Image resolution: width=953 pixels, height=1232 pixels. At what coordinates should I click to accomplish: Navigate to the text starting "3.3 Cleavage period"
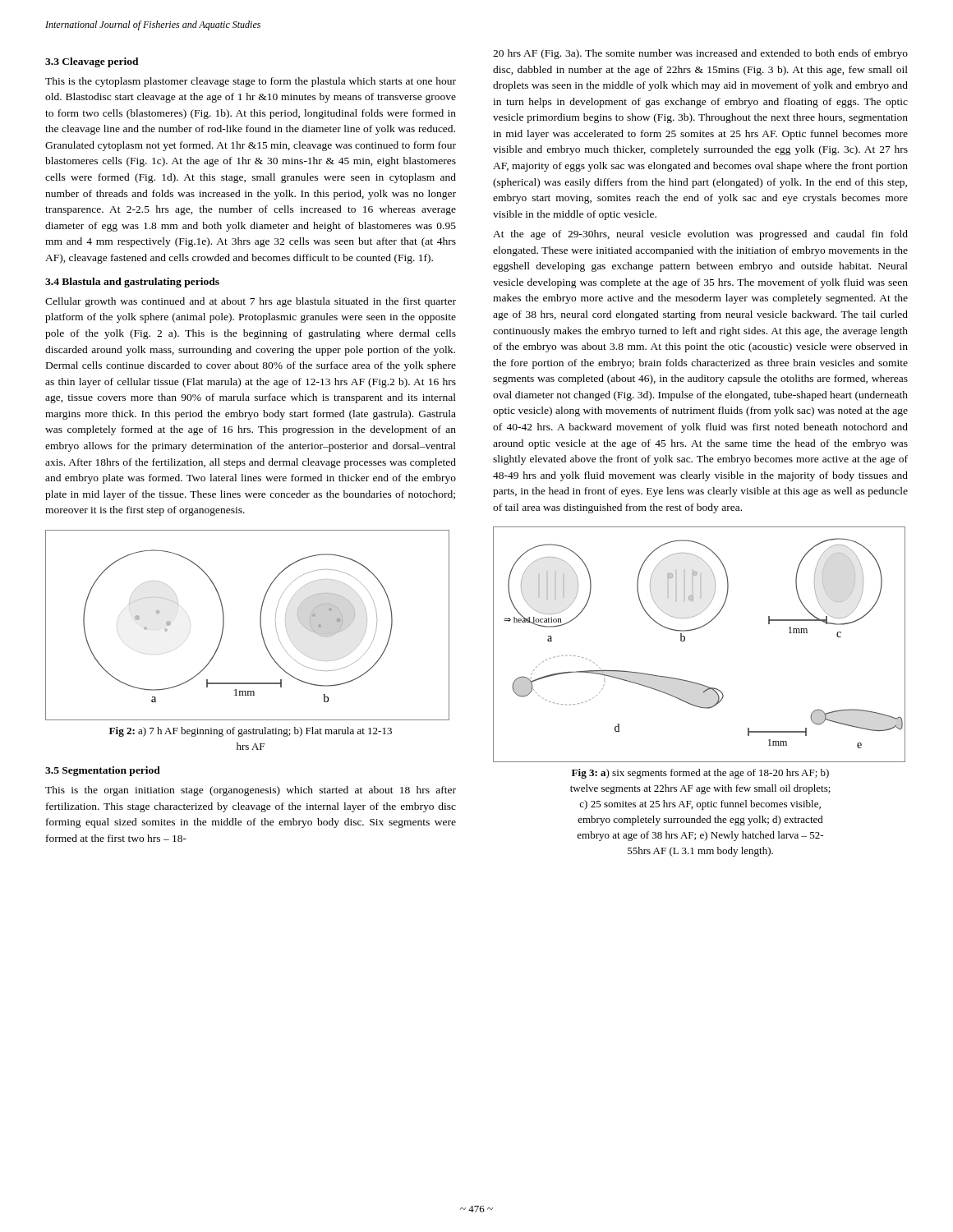point(92,61)
